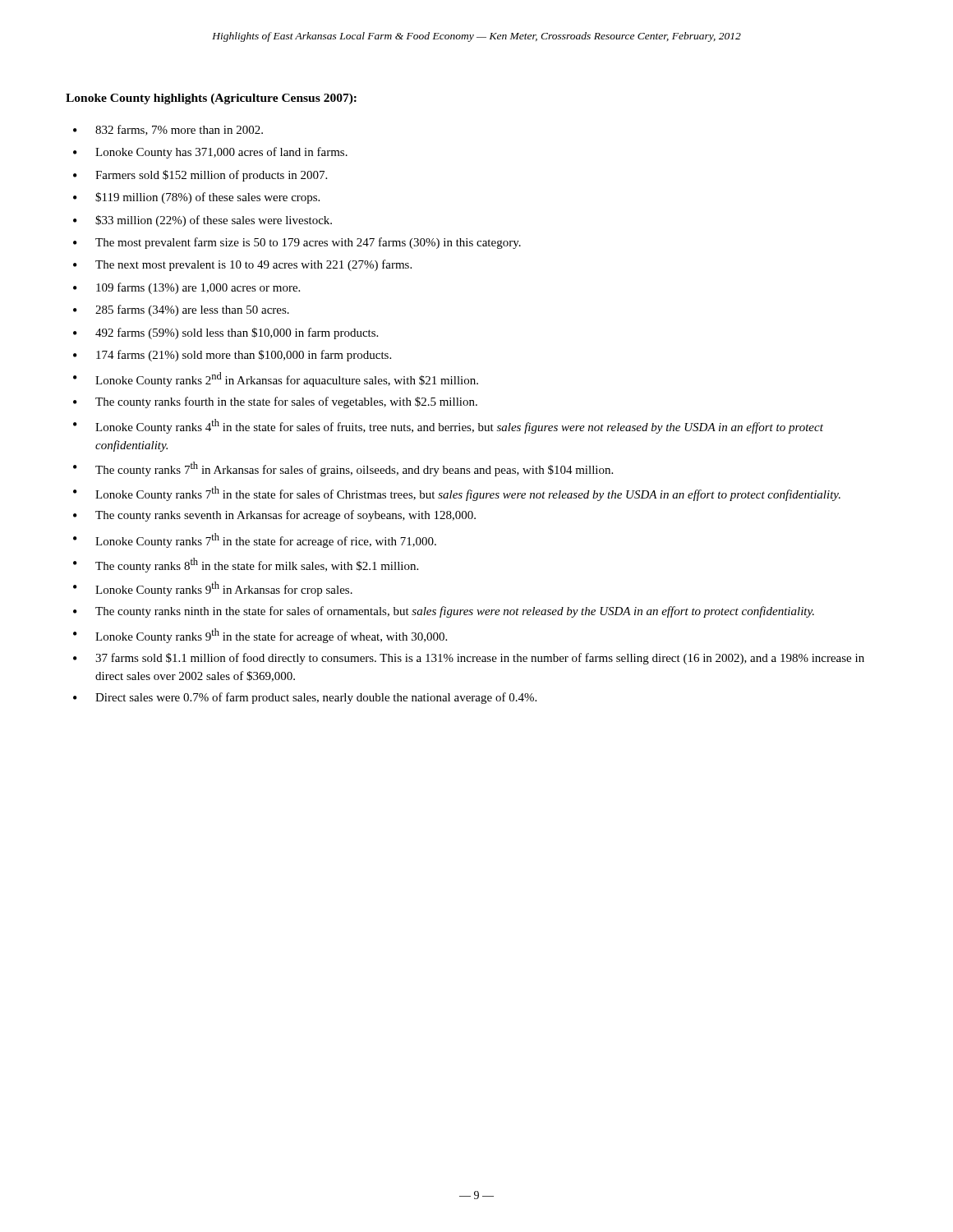Screen dimensions: 1232x953
Task: Select the text block starting "• 492 farms"
Action: click(226, 333)
